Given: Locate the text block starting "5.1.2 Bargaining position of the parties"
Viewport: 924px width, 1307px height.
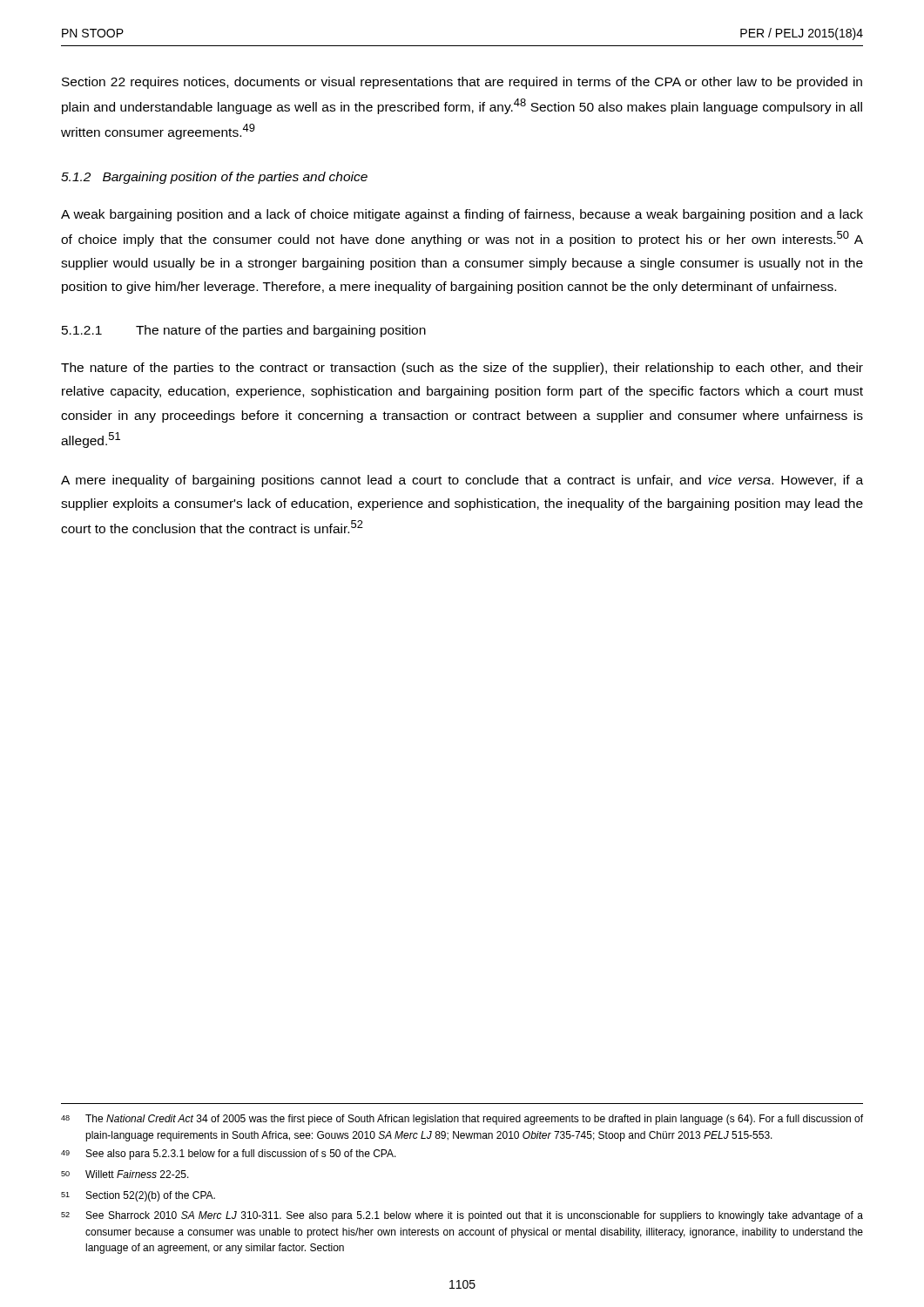Looking at the screenshot, I should pyautogui.click(x=214, y=176).
